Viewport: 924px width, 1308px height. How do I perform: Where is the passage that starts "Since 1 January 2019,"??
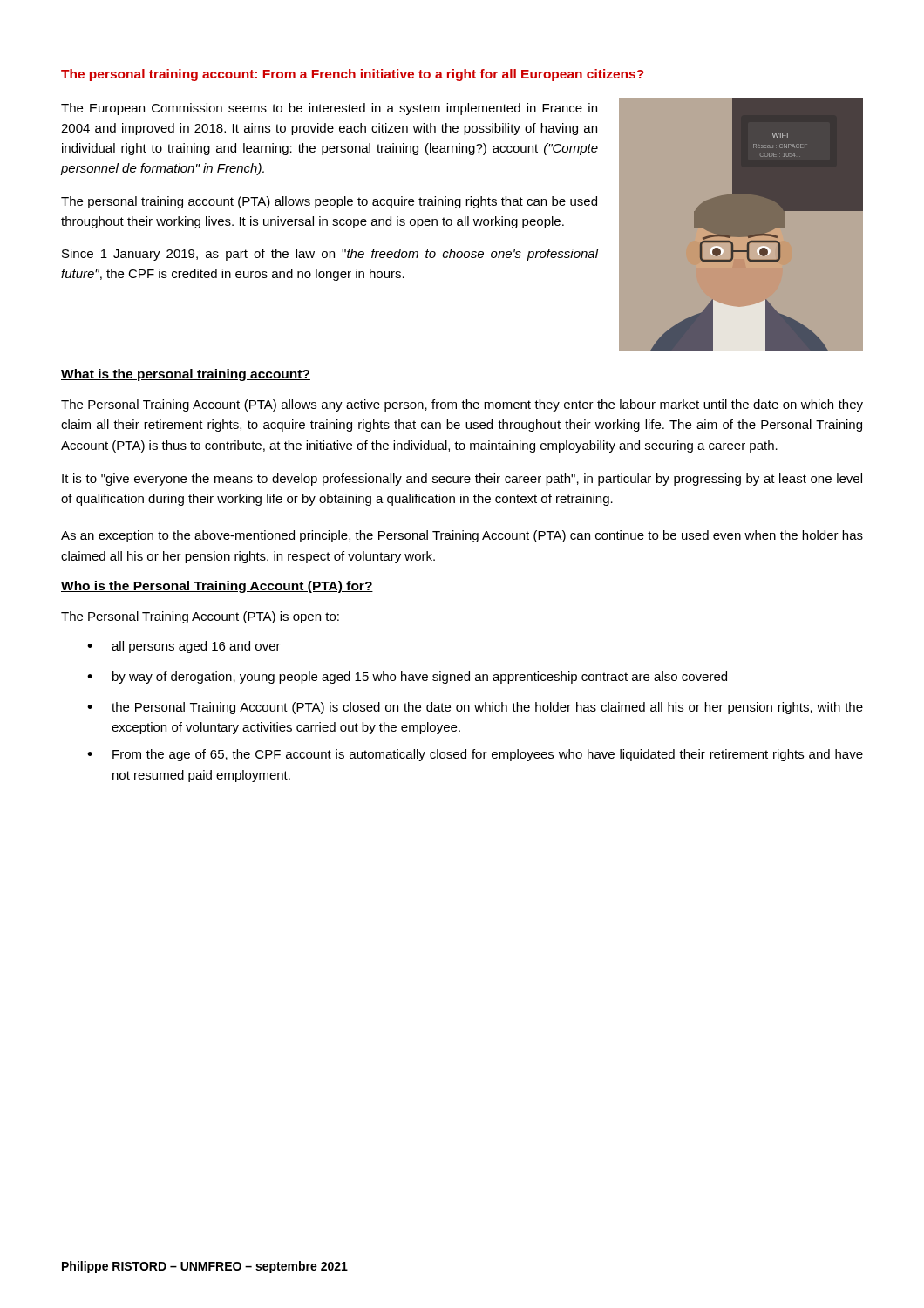329,264
